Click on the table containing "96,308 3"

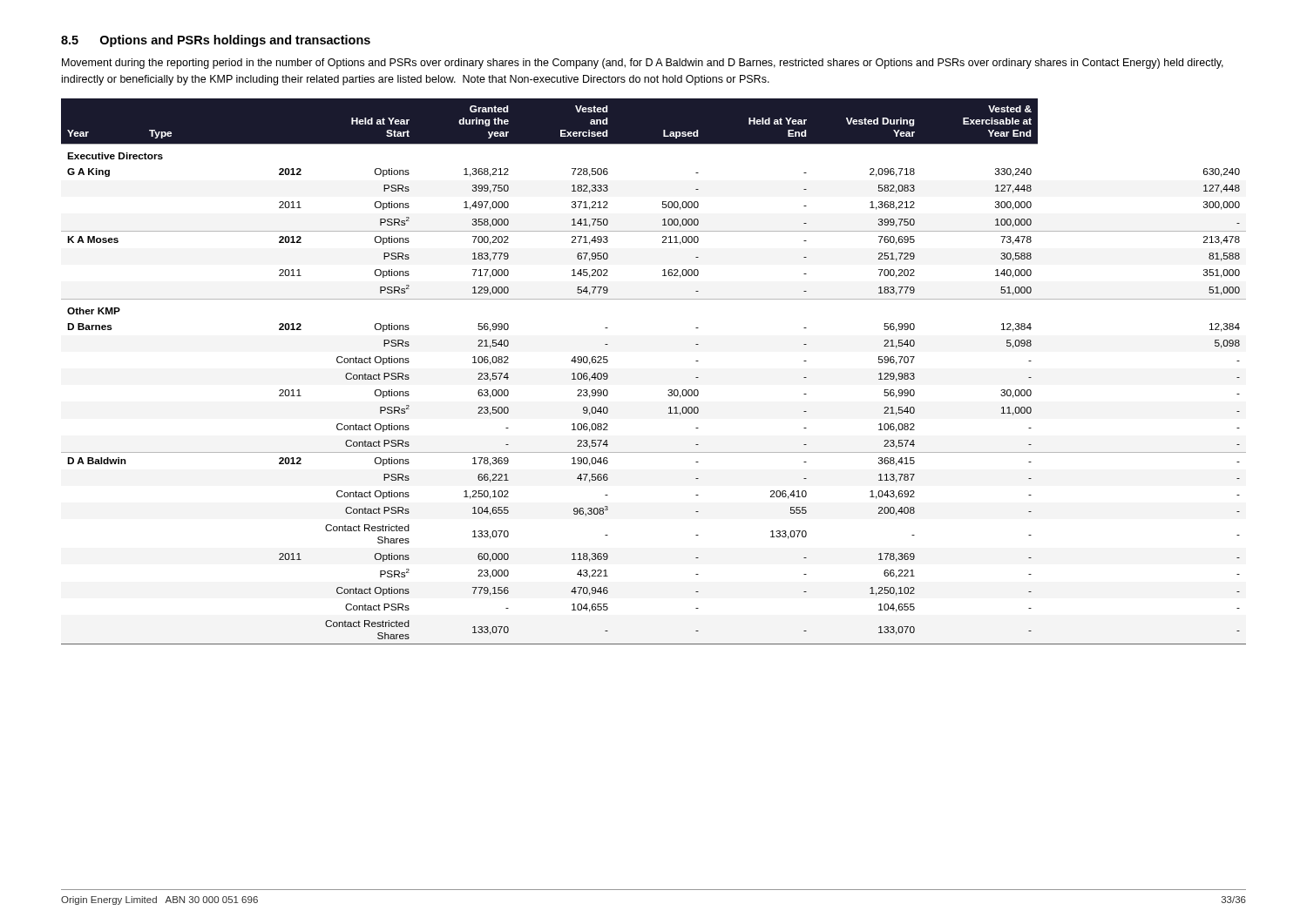coord(654,371)
